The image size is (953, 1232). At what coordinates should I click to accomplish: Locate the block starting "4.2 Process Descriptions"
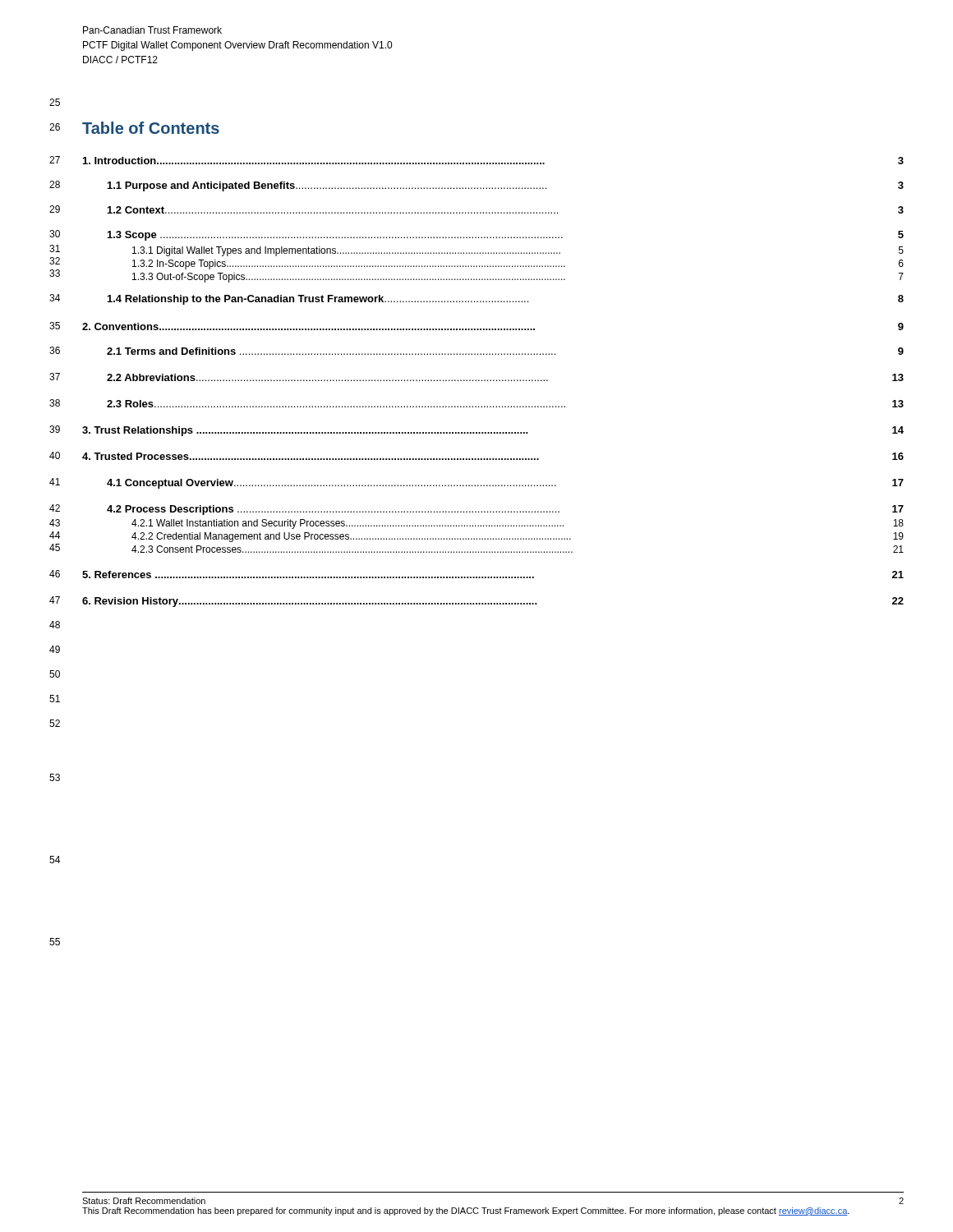505,509
